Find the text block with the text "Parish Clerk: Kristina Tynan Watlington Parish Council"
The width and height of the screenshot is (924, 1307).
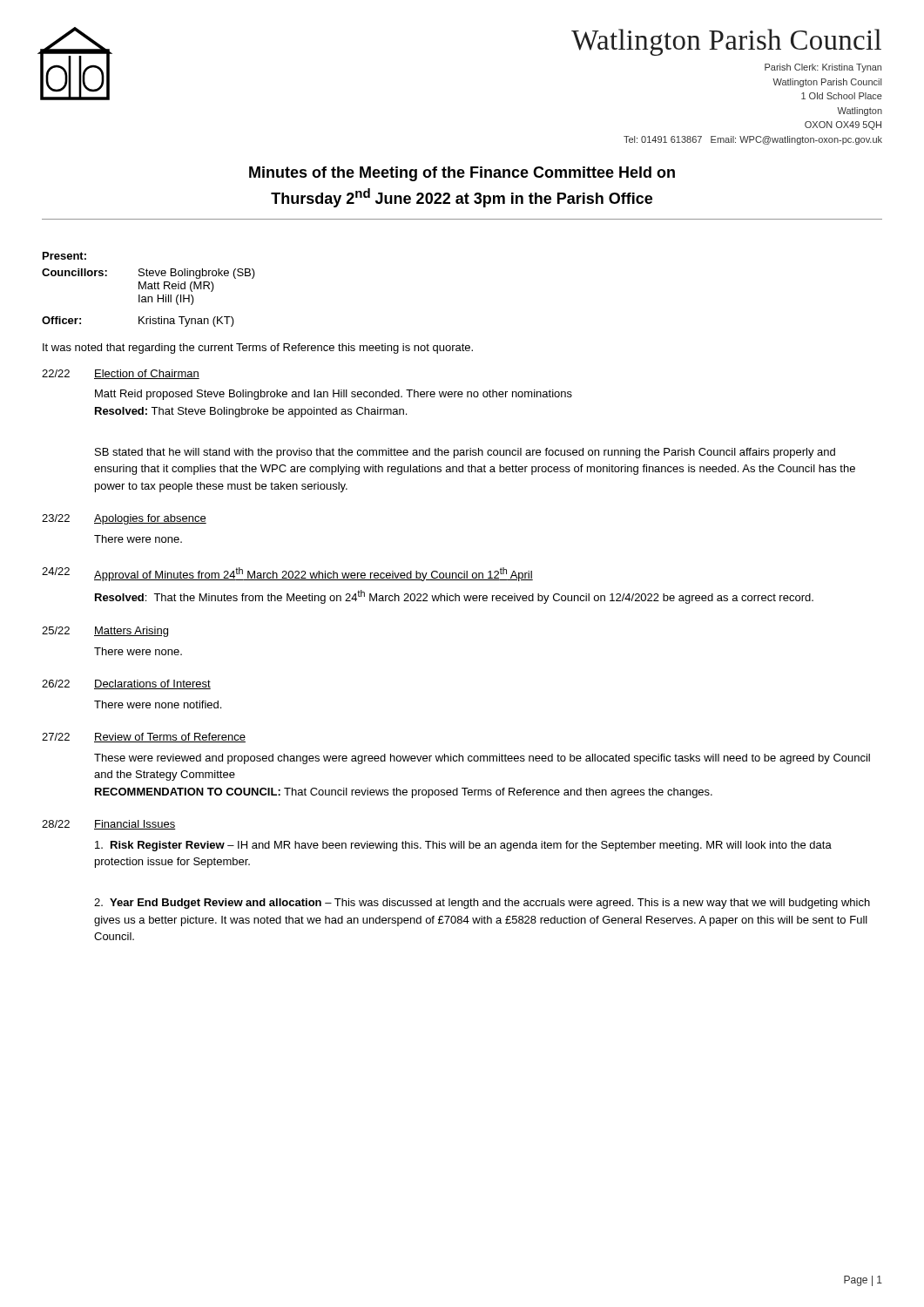point(823,68)
